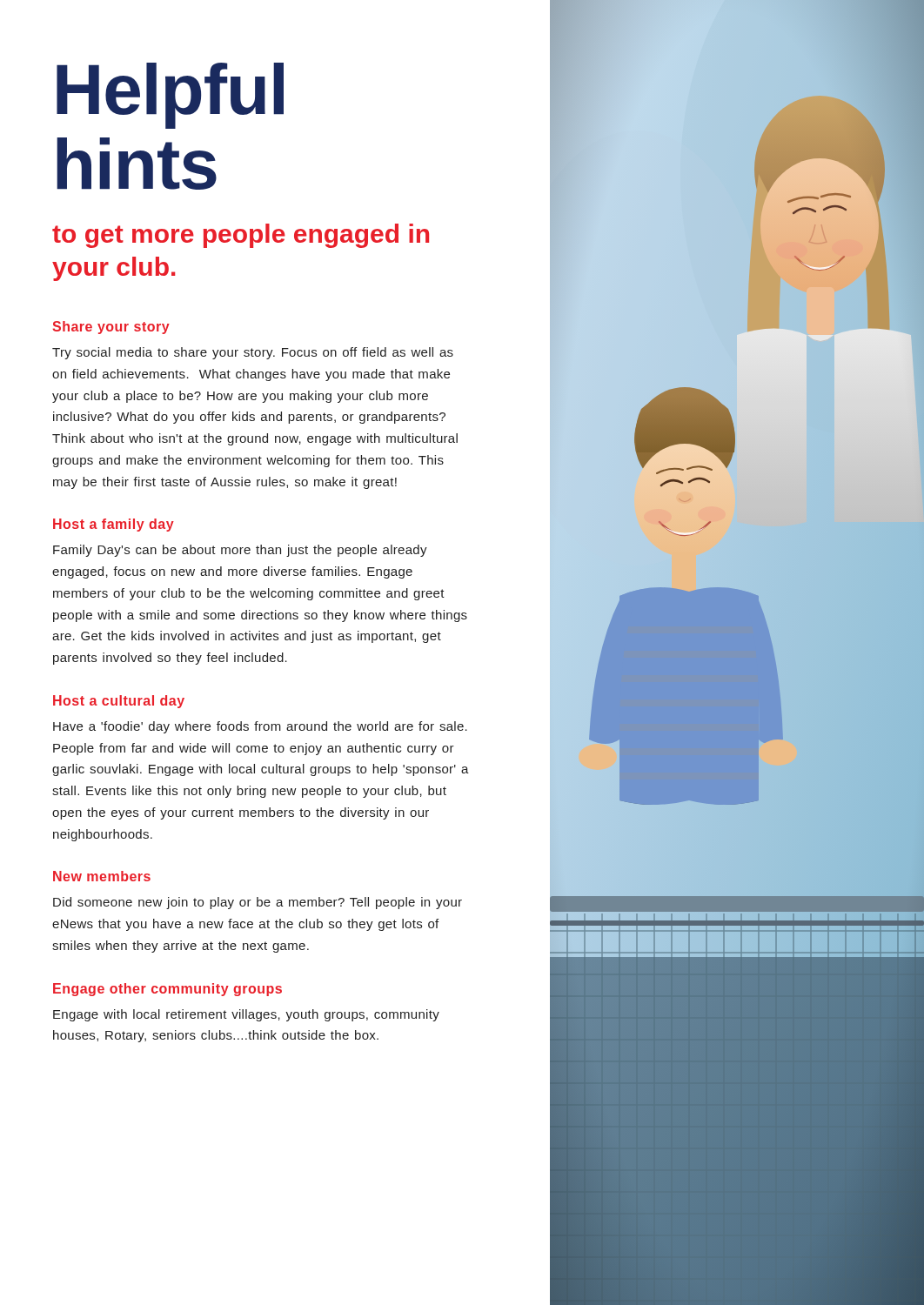Locate the text block starting "Host a family day"

pyautogui.click(x=113, y=525)
